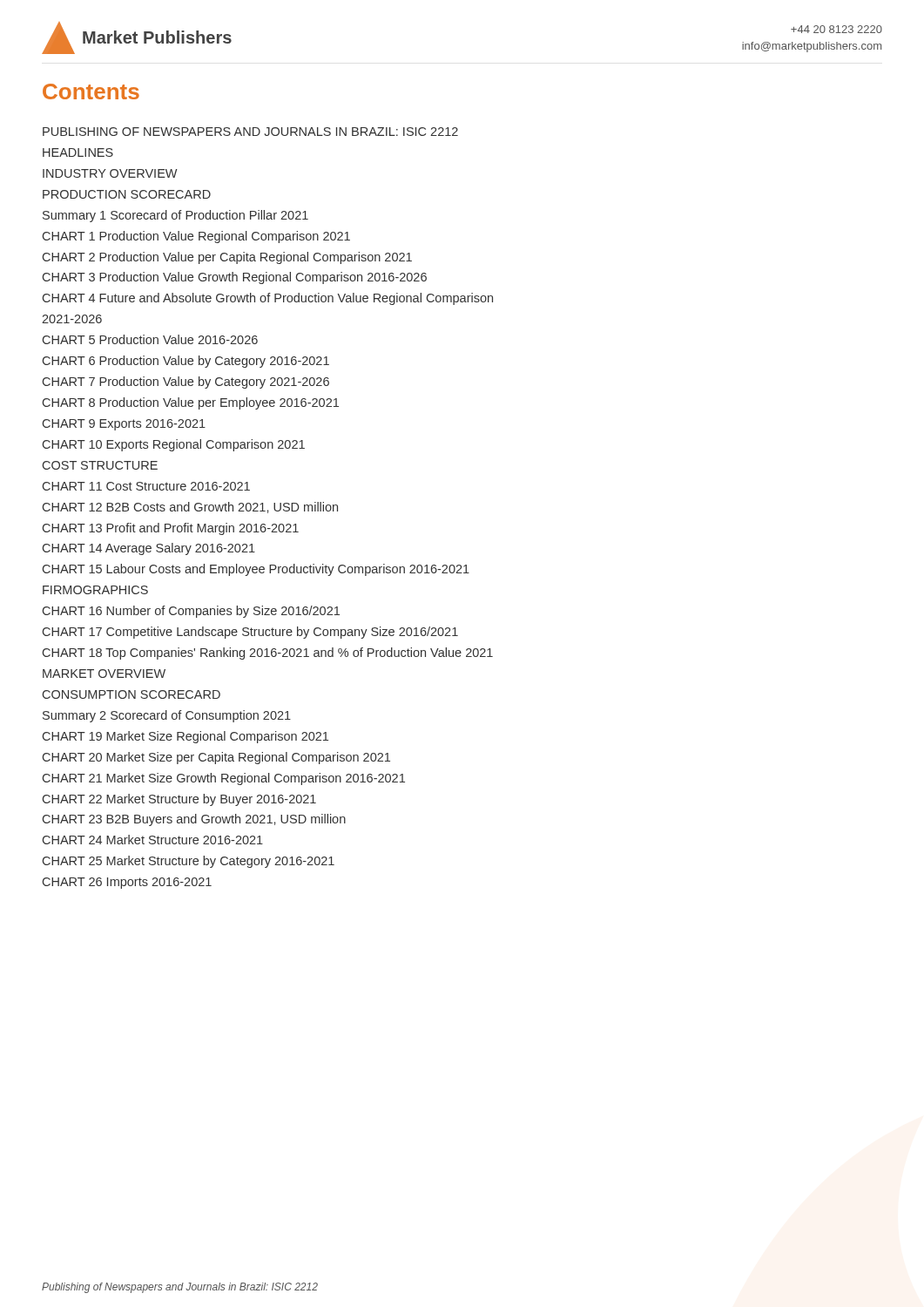
Task: Find the list item that reads "INDUSTRY OVERVIEW"
Action: coord(109,173)
